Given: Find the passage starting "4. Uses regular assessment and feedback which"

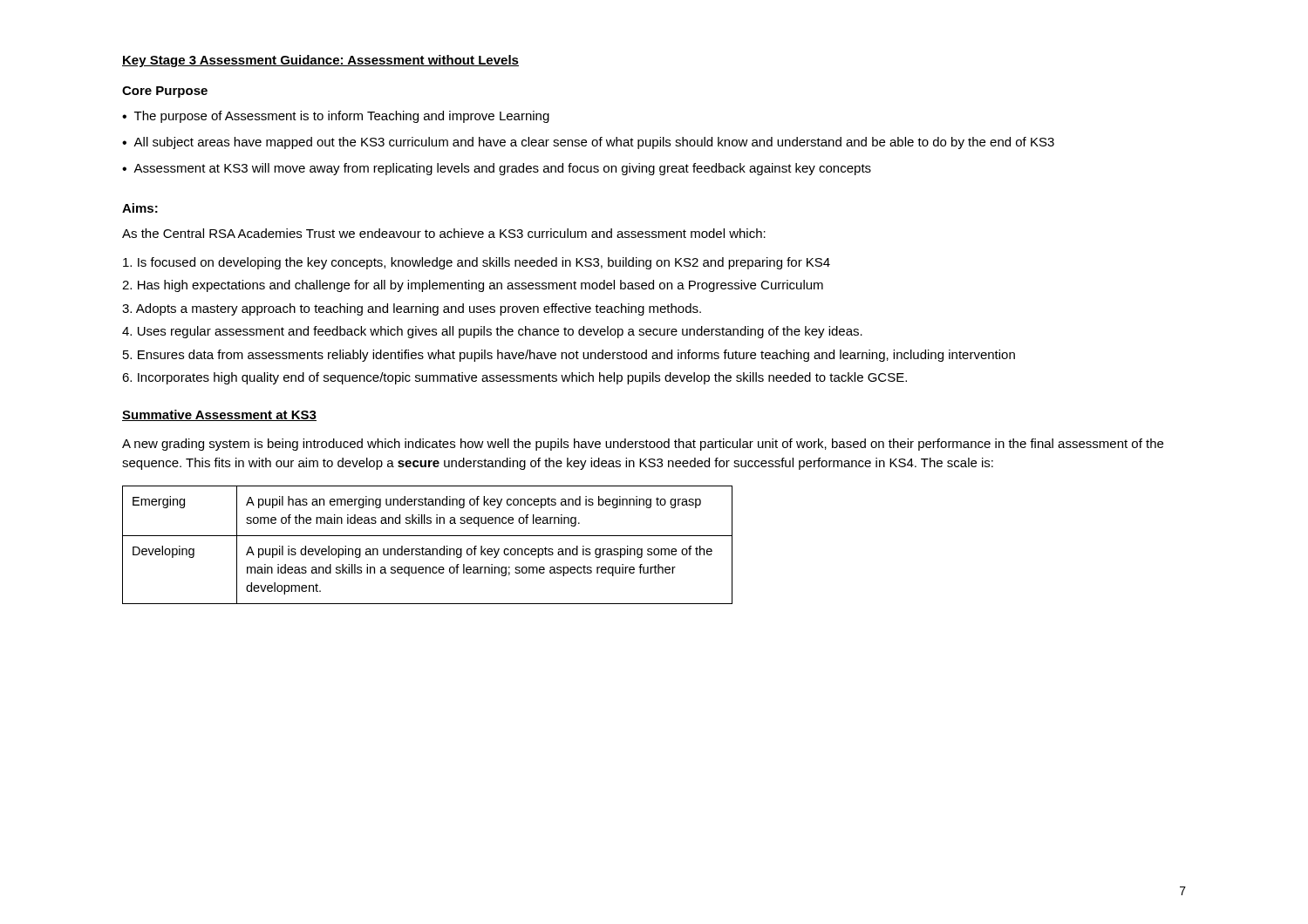Looking at the screenshot, I should point(493,331).
